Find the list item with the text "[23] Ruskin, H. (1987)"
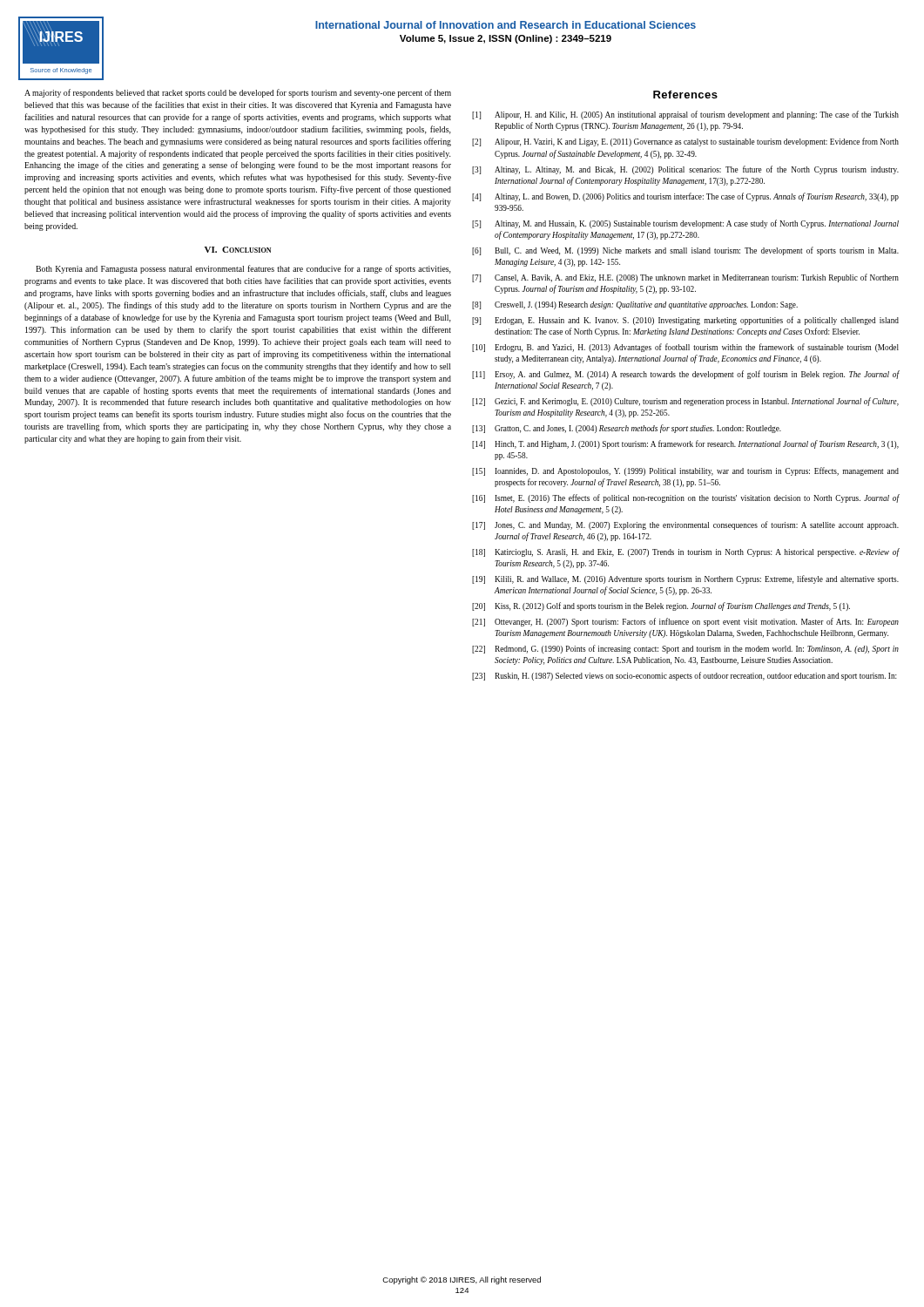This screenshot has height=1307, width=924. pyautogui.click(x=685, y=677)
